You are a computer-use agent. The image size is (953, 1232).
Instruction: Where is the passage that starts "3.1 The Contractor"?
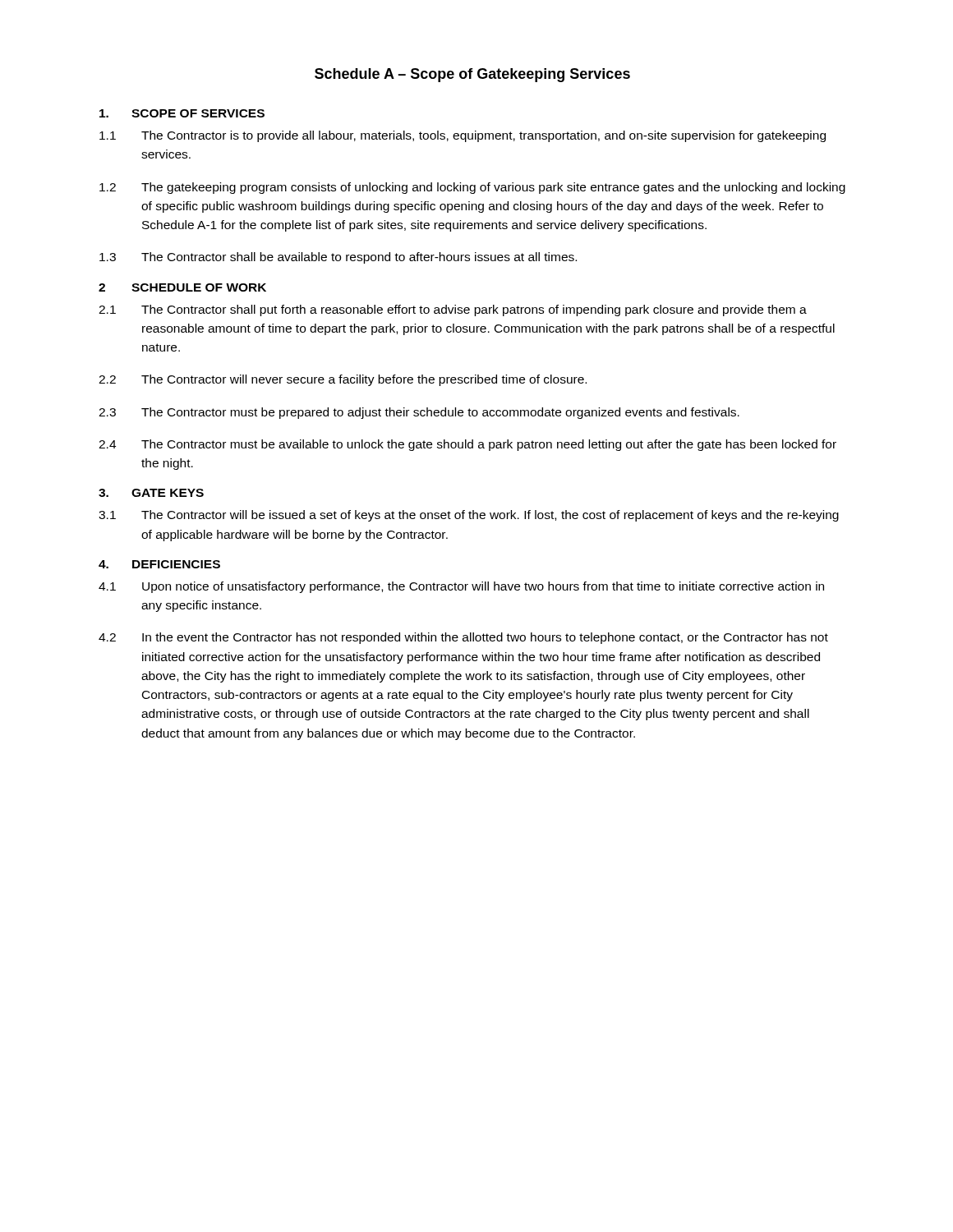472,524
